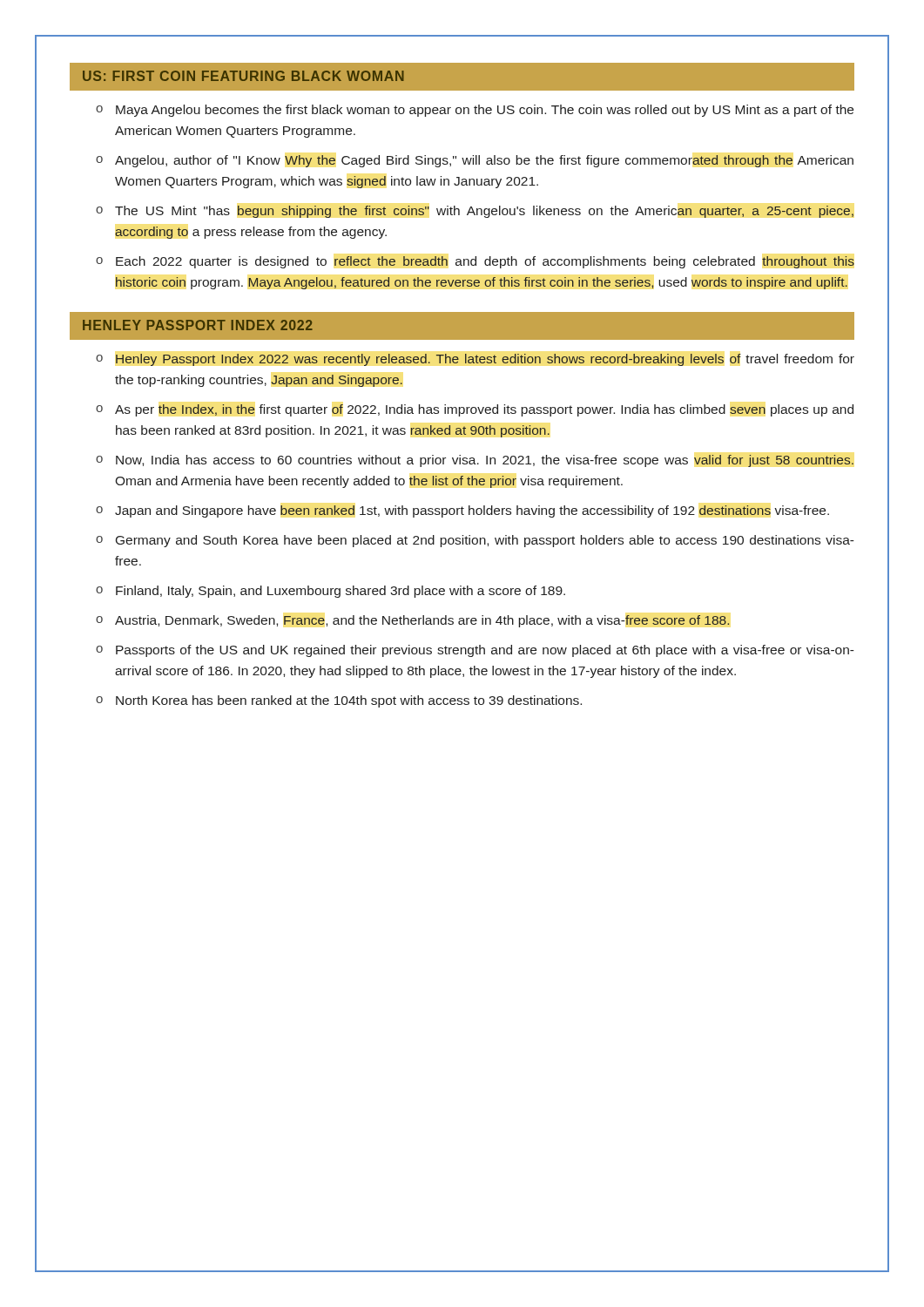Find the block starting "o North Korea has been ranked at the"
The width and height of the screenshot is (924, 1307).
pos(340,701)
